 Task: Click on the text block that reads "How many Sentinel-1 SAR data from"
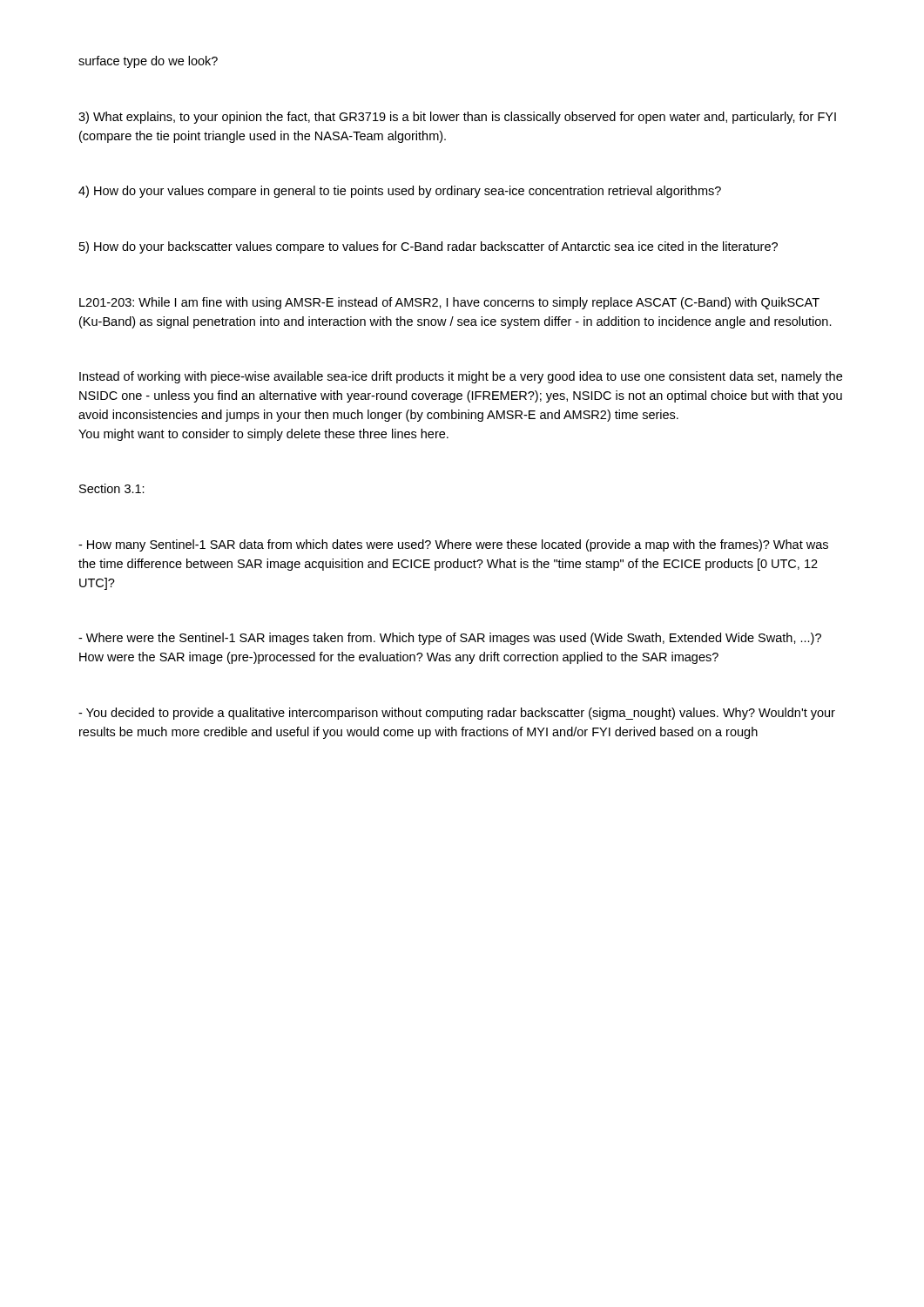tap(453, 564)
